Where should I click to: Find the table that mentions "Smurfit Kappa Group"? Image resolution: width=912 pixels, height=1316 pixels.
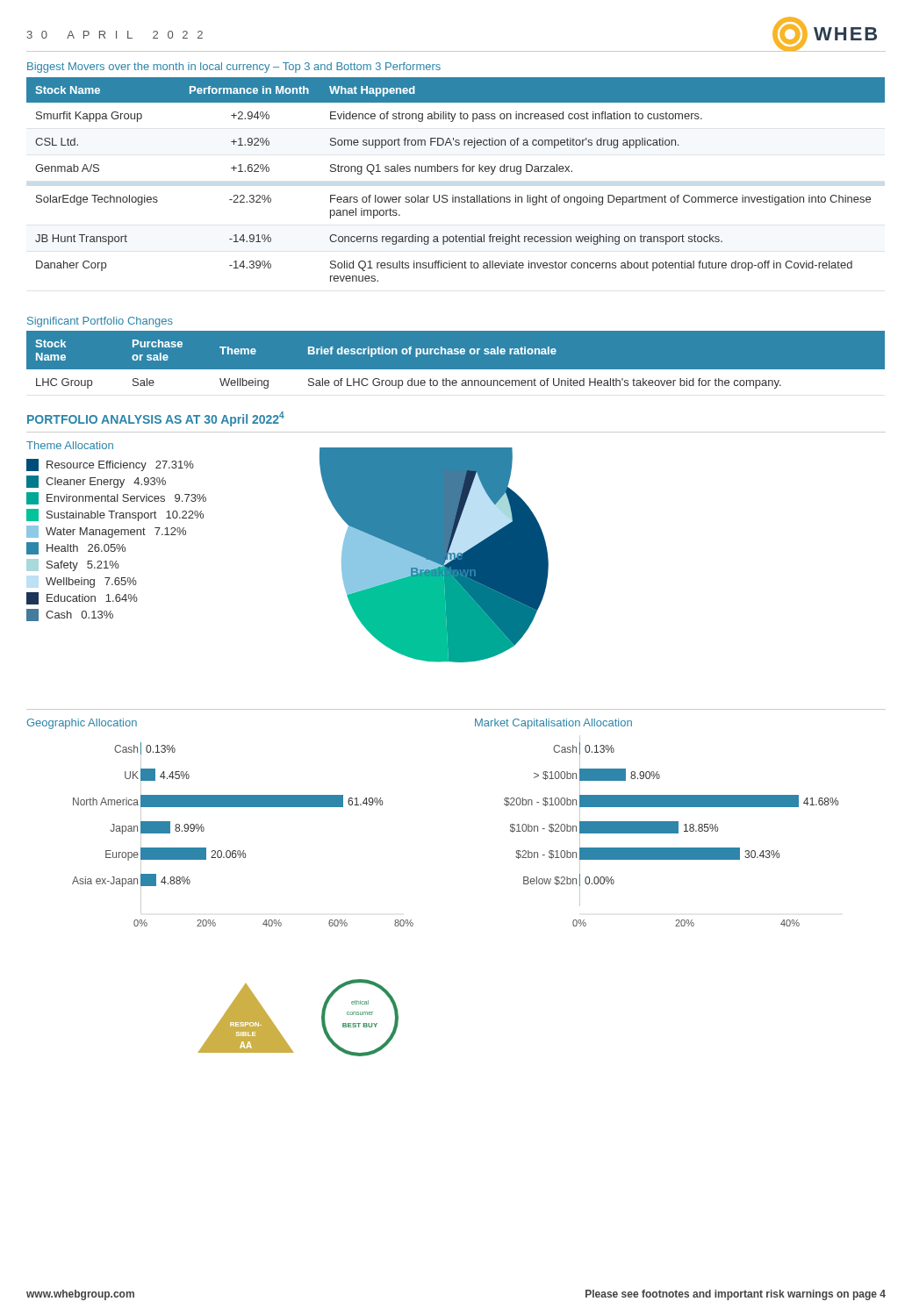456,184
